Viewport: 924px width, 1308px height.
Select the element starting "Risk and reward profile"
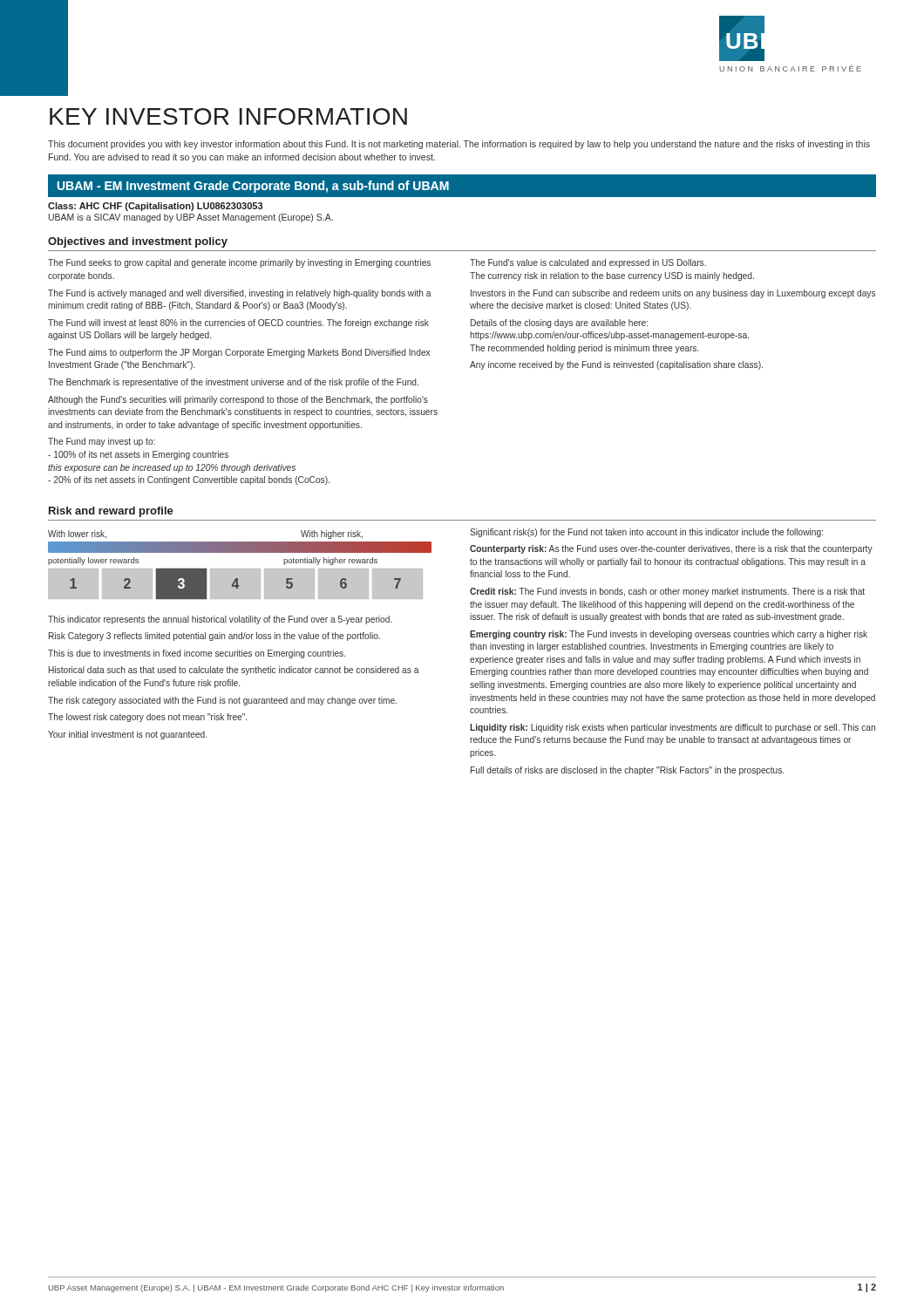[111, 510]
